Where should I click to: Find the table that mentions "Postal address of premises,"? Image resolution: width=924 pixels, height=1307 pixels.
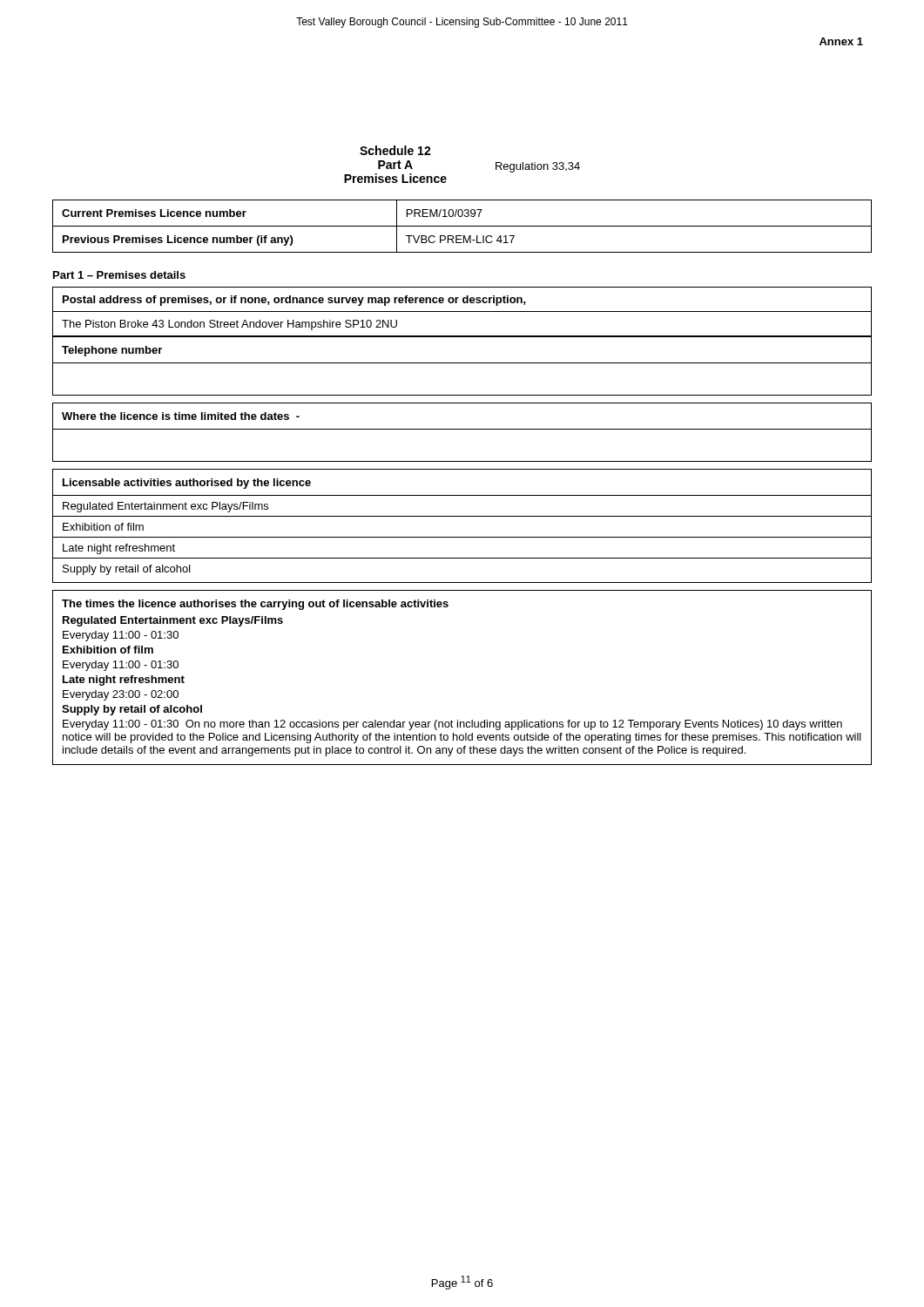(x=462, y=311)
